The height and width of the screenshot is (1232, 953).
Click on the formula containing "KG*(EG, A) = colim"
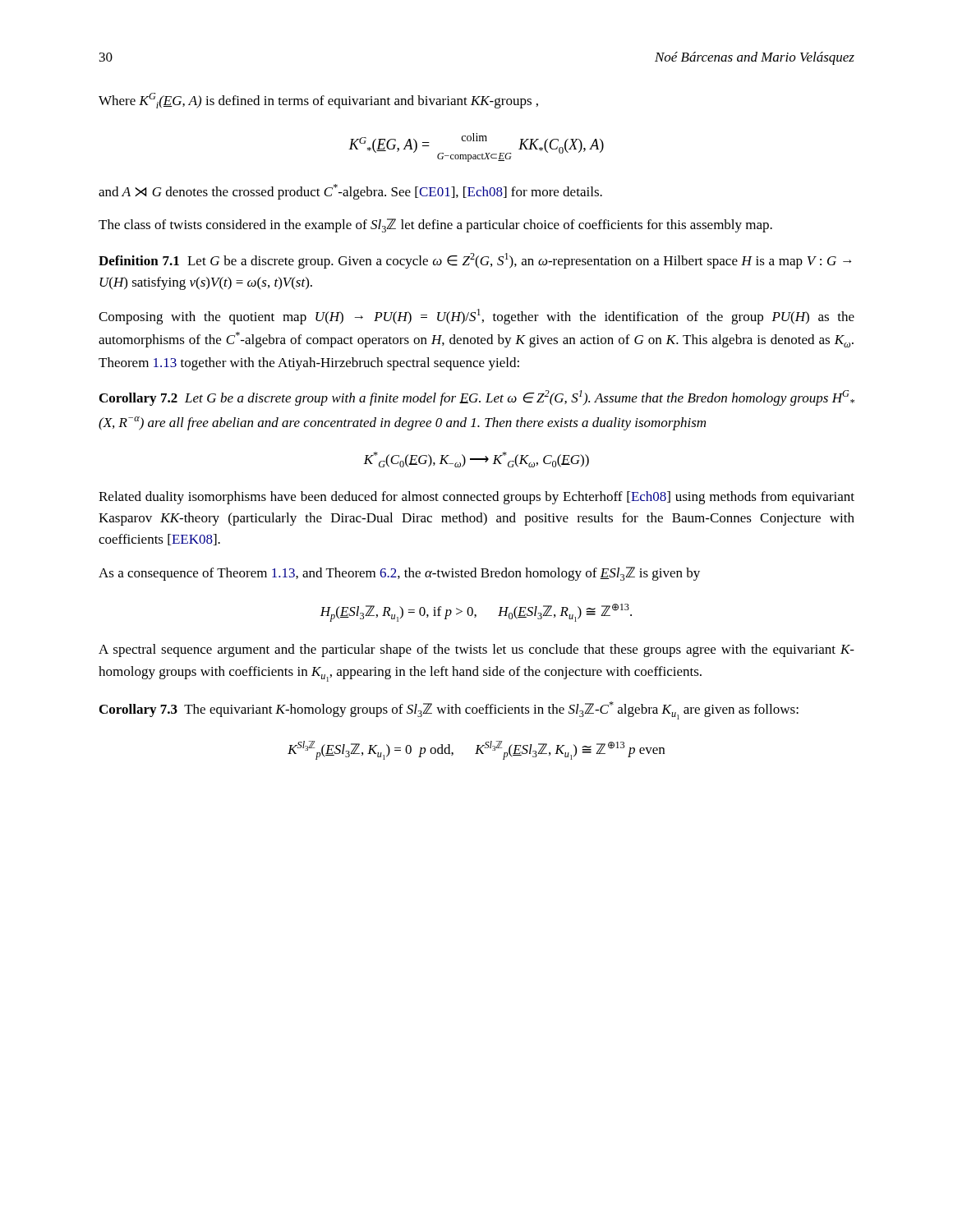(x=476, y=146)
